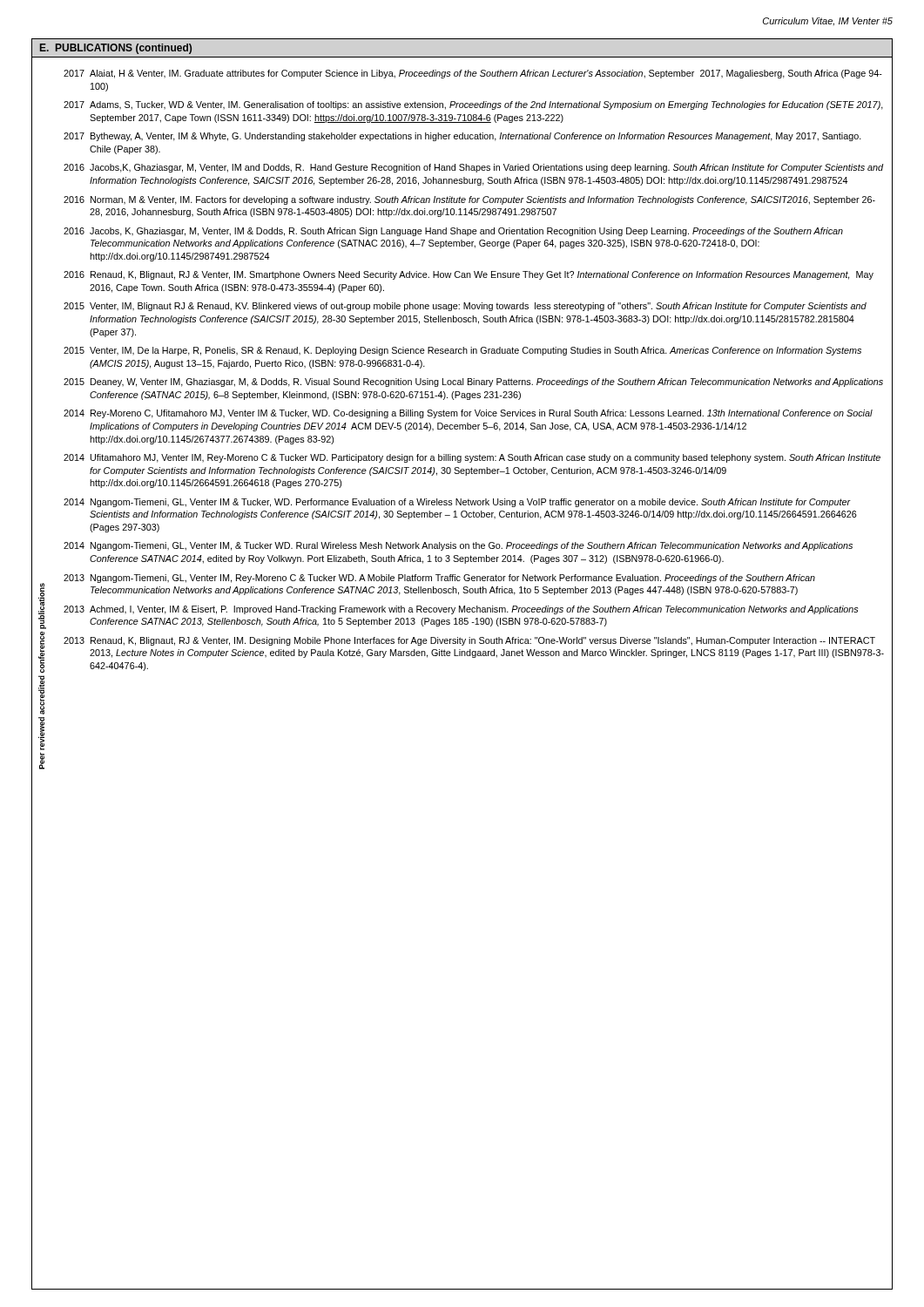Where is the passage that starts "2015 Venter, IM, Blignaut RJ &"?
This screenshot has width=924, height=1307.
470,319
